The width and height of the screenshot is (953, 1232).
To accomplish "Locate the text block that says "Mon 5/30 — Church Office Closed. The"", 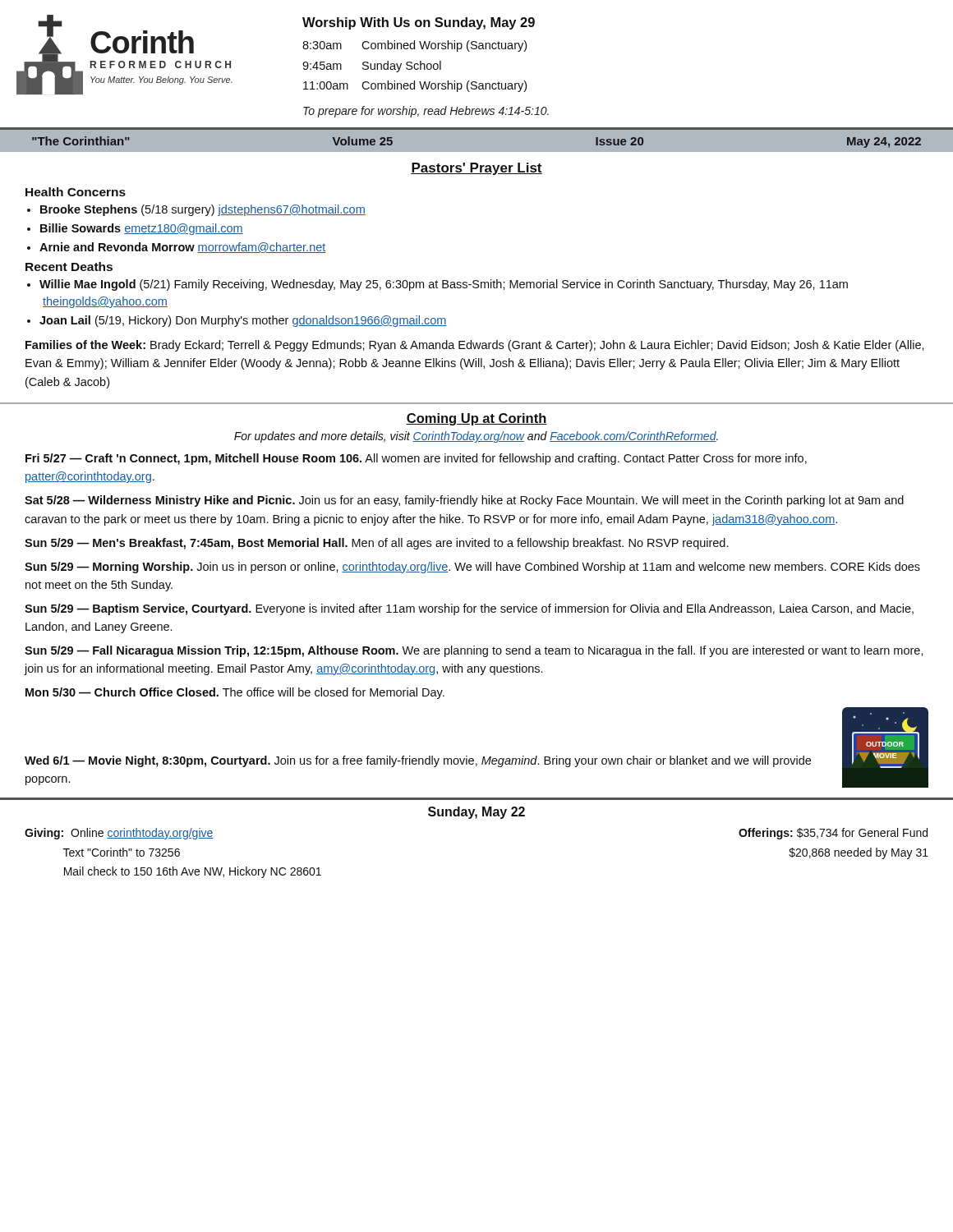I will click(235, 692).
